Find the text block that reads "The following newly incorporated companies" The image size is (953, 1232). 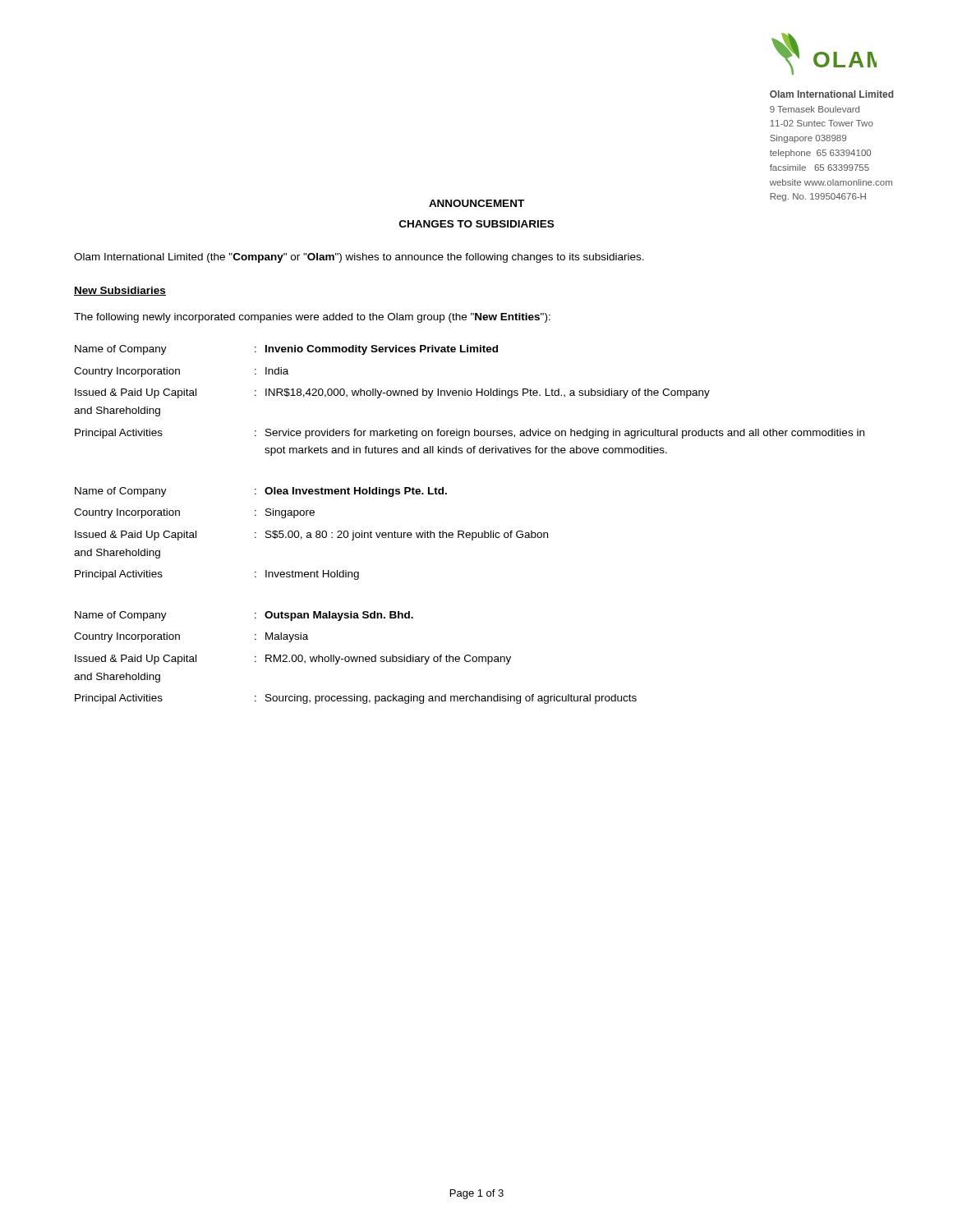click(312, 316)
